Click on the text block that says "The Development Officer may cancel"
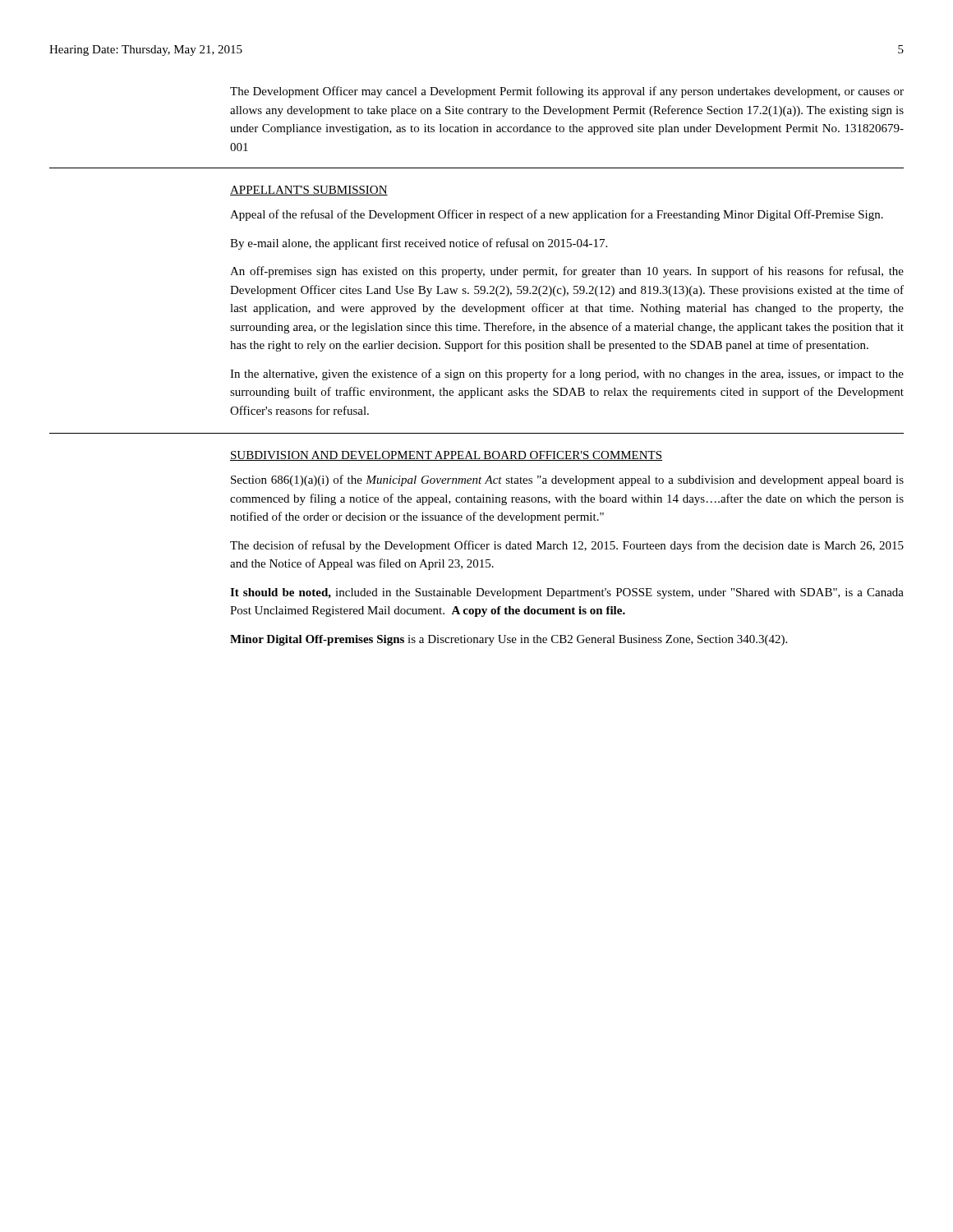 tap(567, 119)
